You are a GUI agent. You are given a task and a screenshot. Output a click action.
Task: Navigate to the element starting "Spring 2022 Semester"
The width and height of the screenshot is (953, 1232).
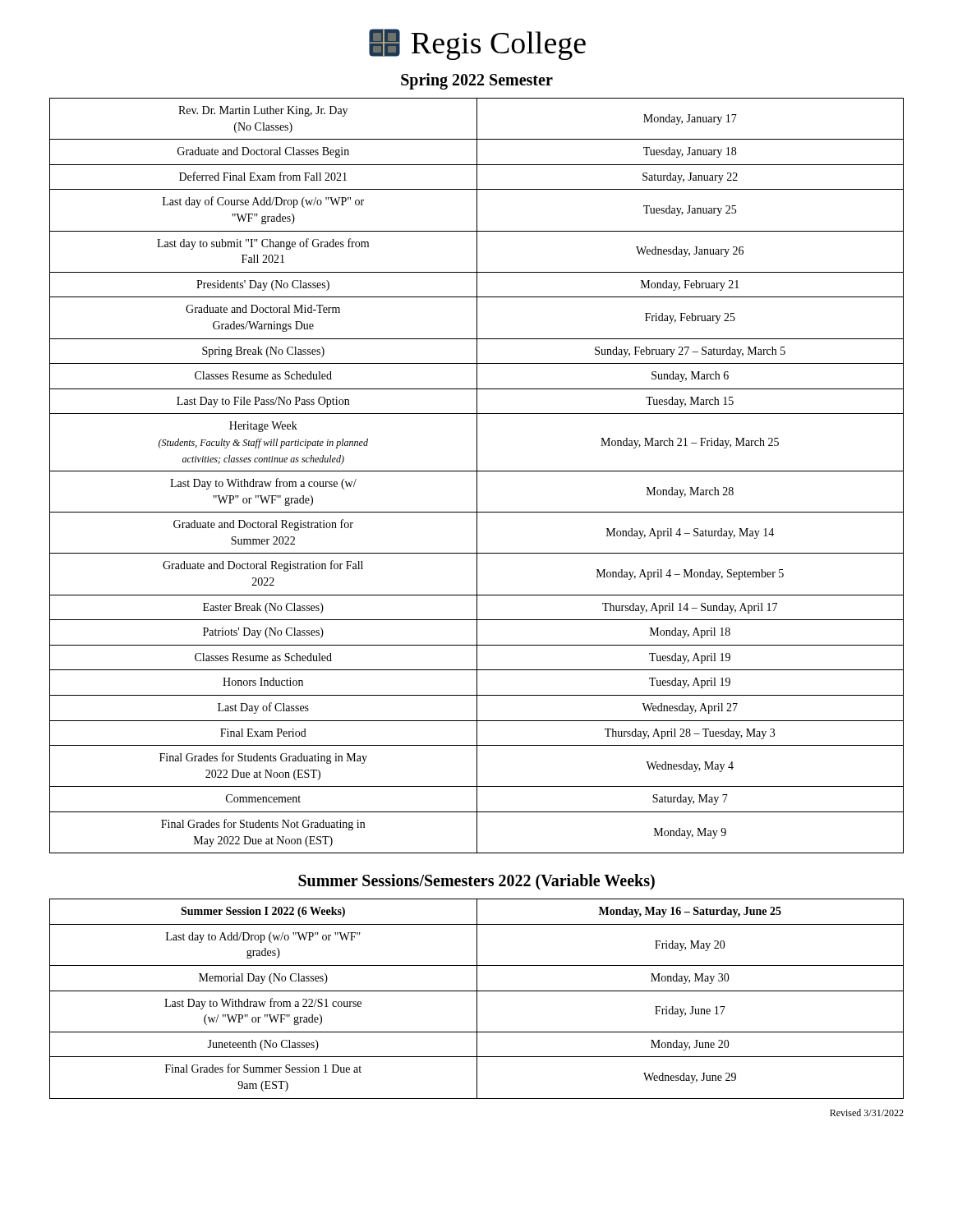point(476,80)
